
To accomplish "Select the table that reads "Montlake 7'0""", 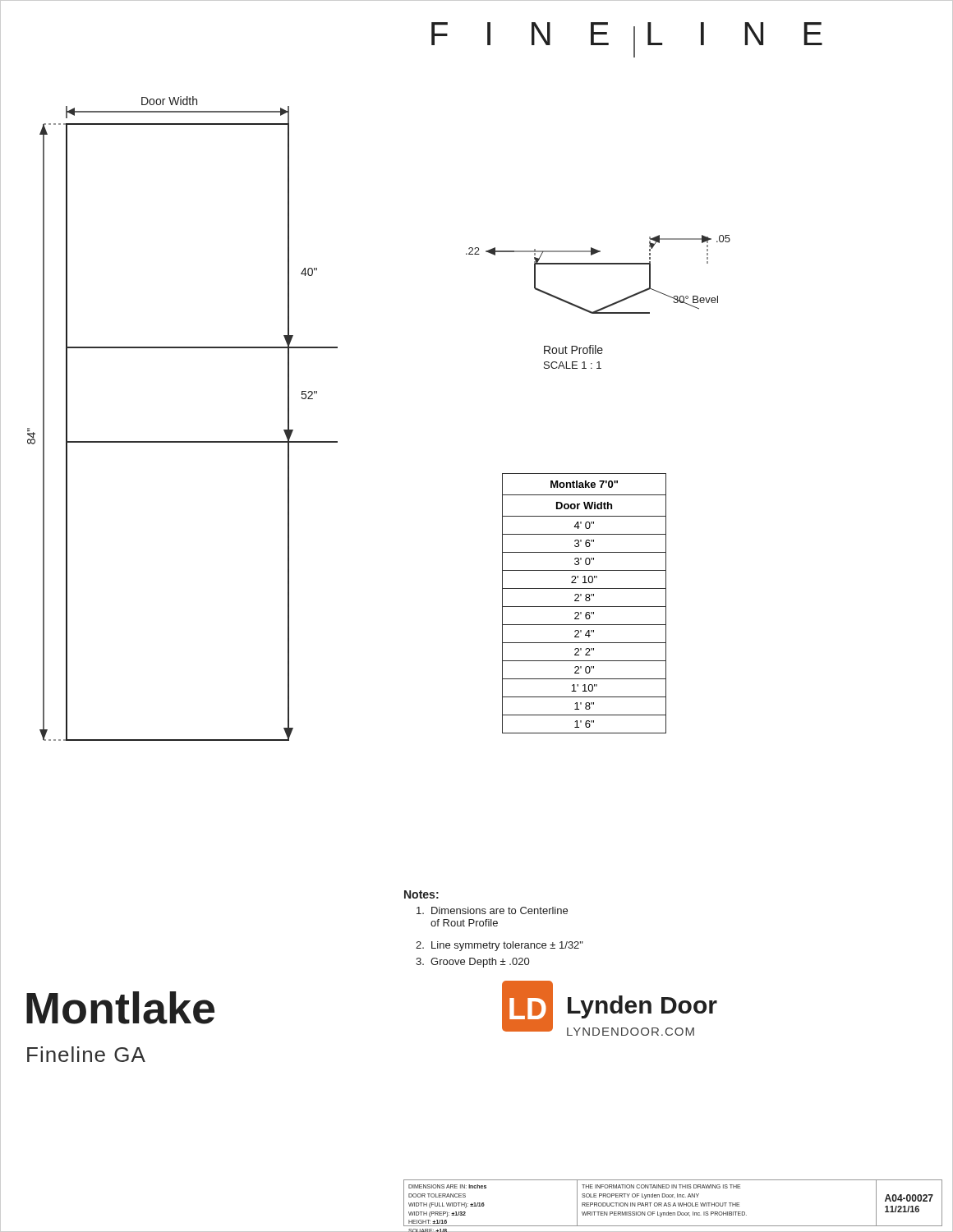I will [584, 603].
